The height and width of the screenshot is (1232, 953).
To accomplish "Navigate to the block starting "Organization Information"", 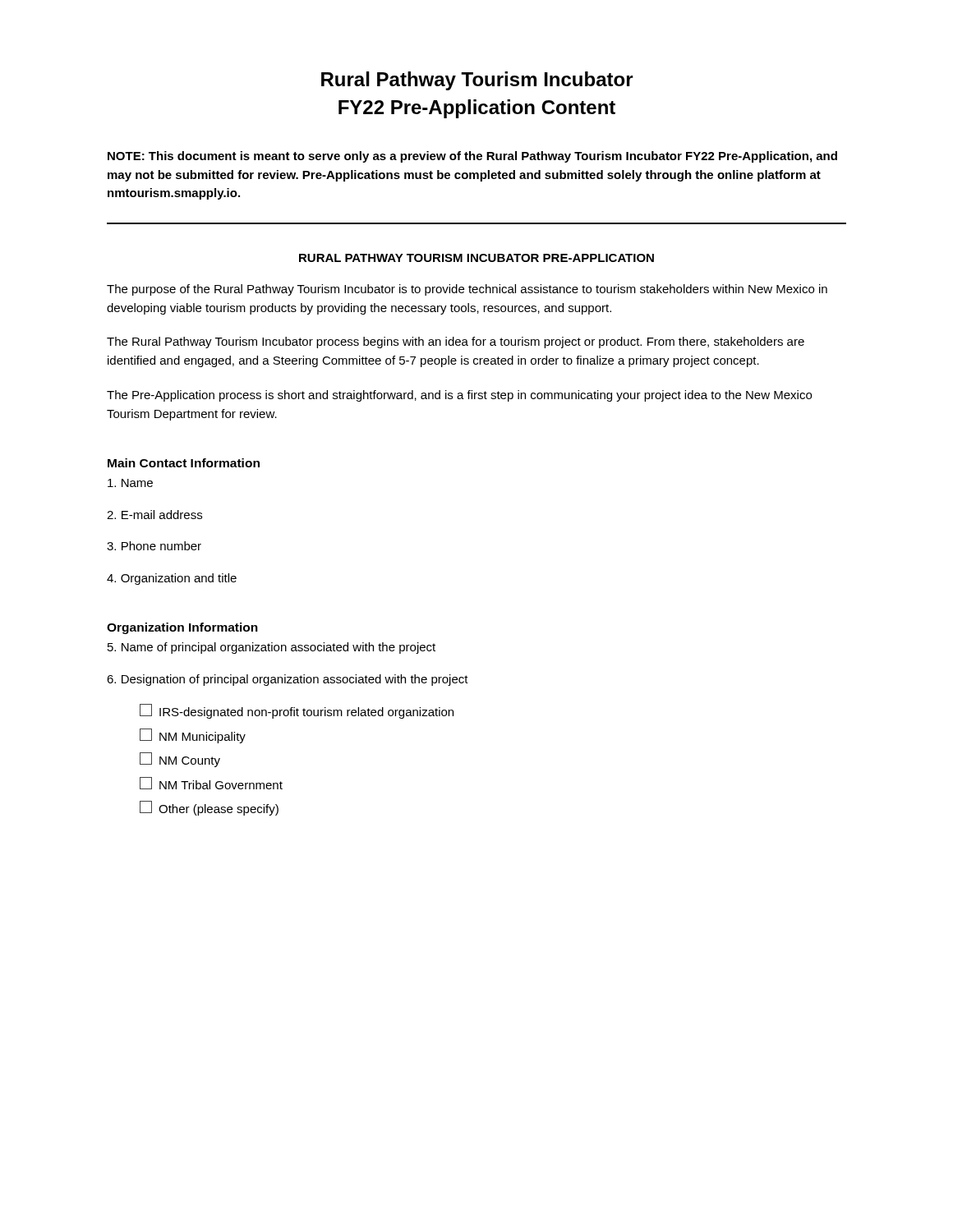I will coord(182,627).
